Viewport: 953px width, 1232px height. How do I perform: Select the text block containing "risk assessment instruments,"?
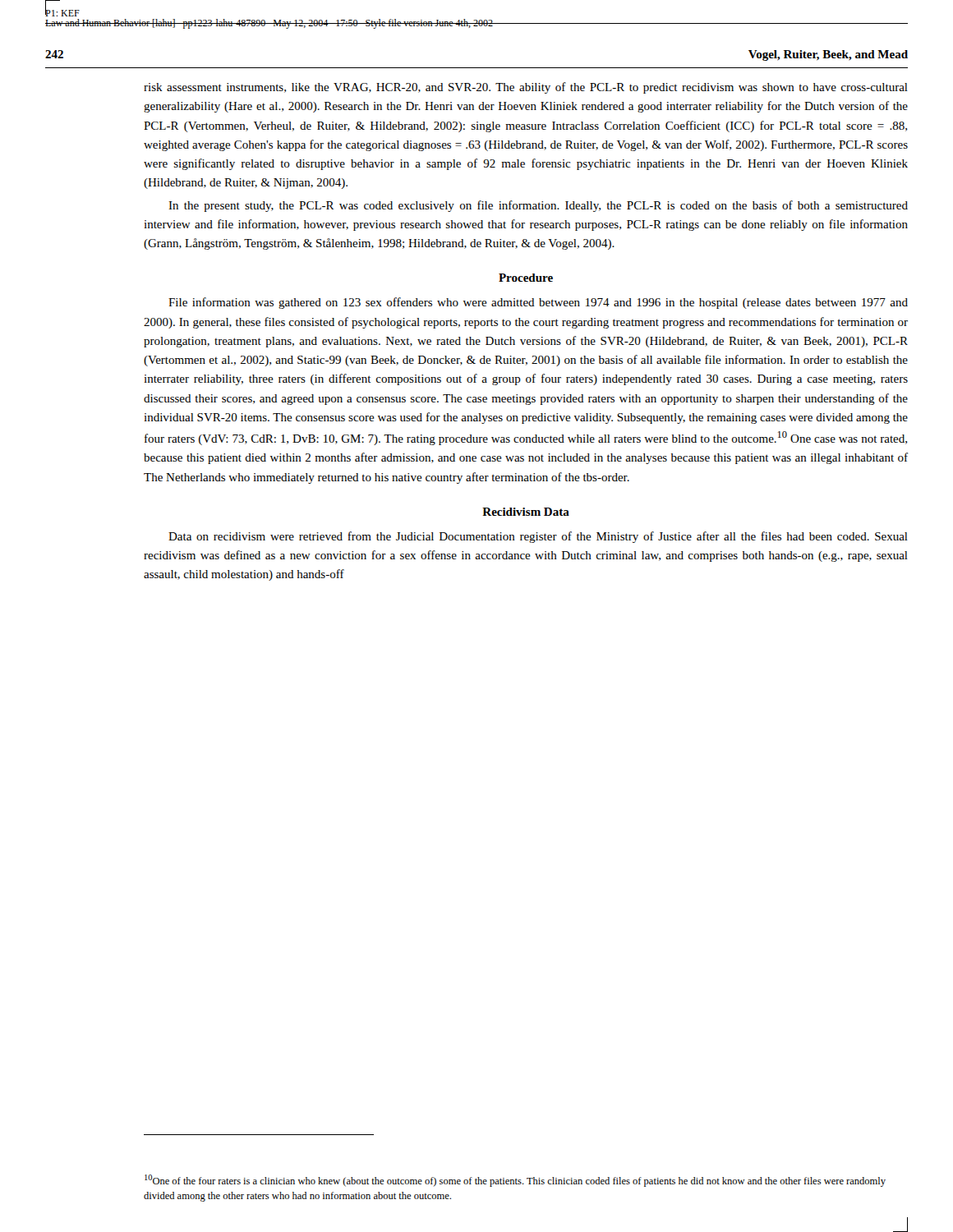point(526,135)
